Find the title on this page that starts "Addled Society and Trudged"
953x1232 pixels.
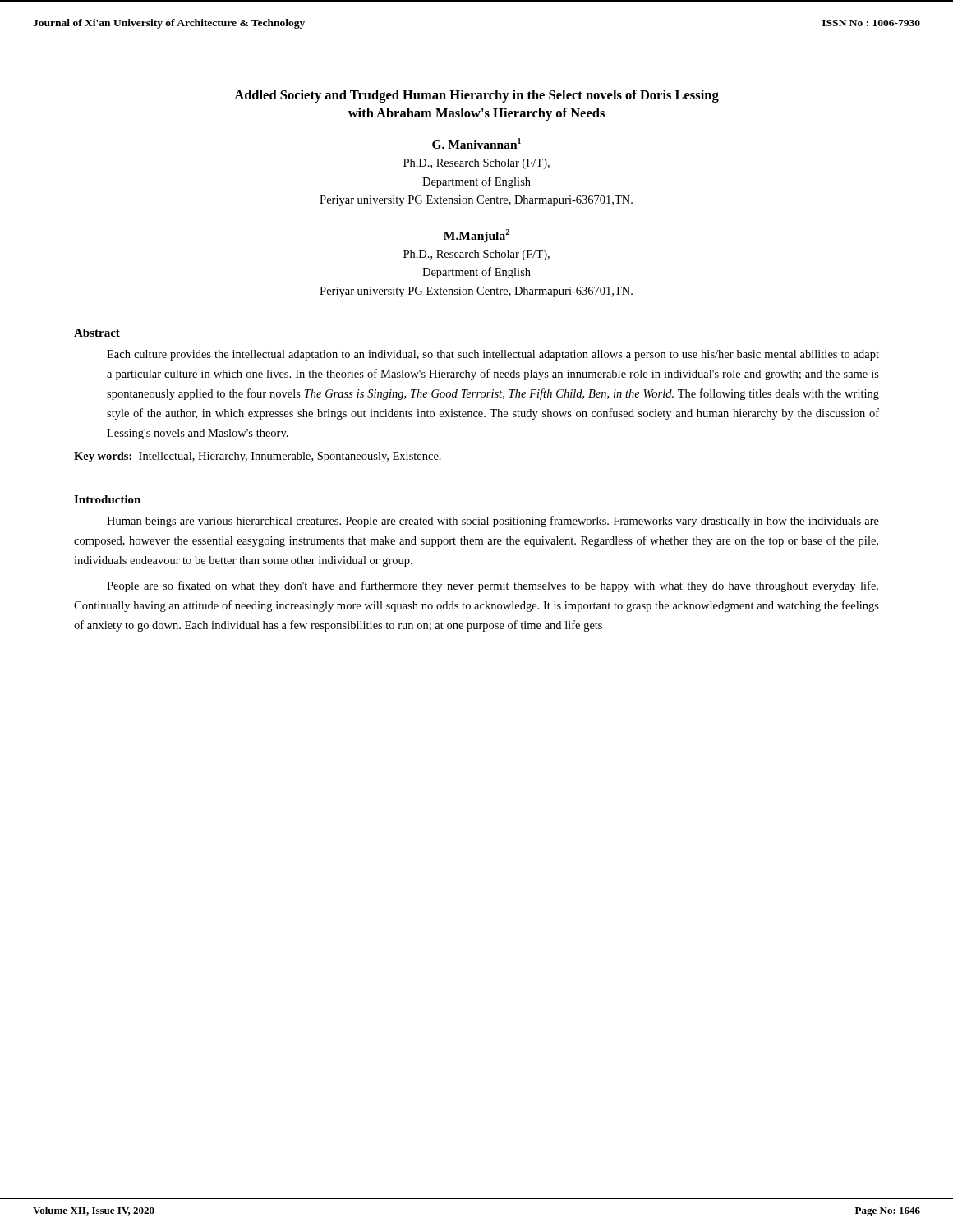[476, 104]
